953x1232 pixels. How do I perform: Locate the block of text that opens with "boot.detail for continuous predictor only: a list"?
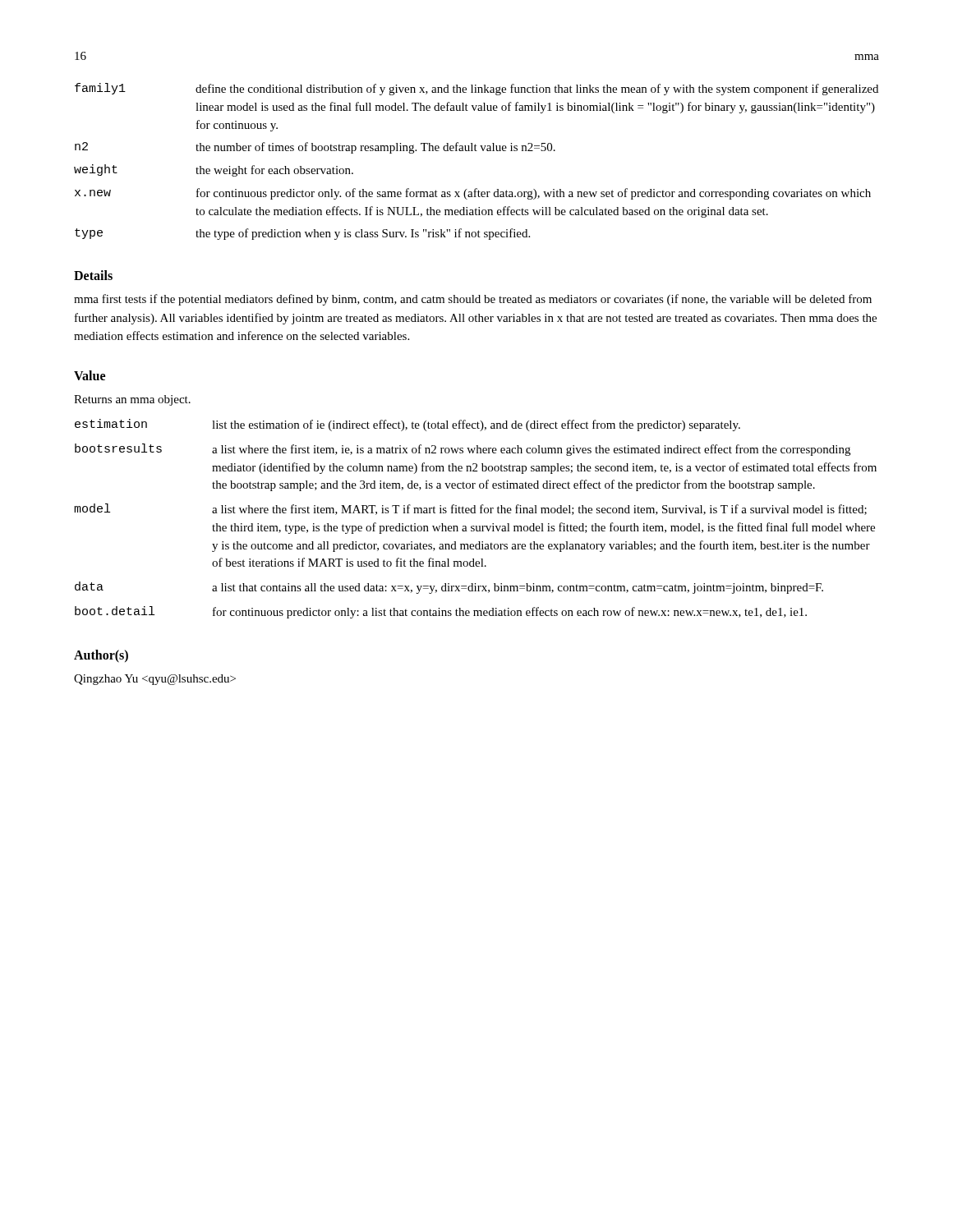pos(476,612)
